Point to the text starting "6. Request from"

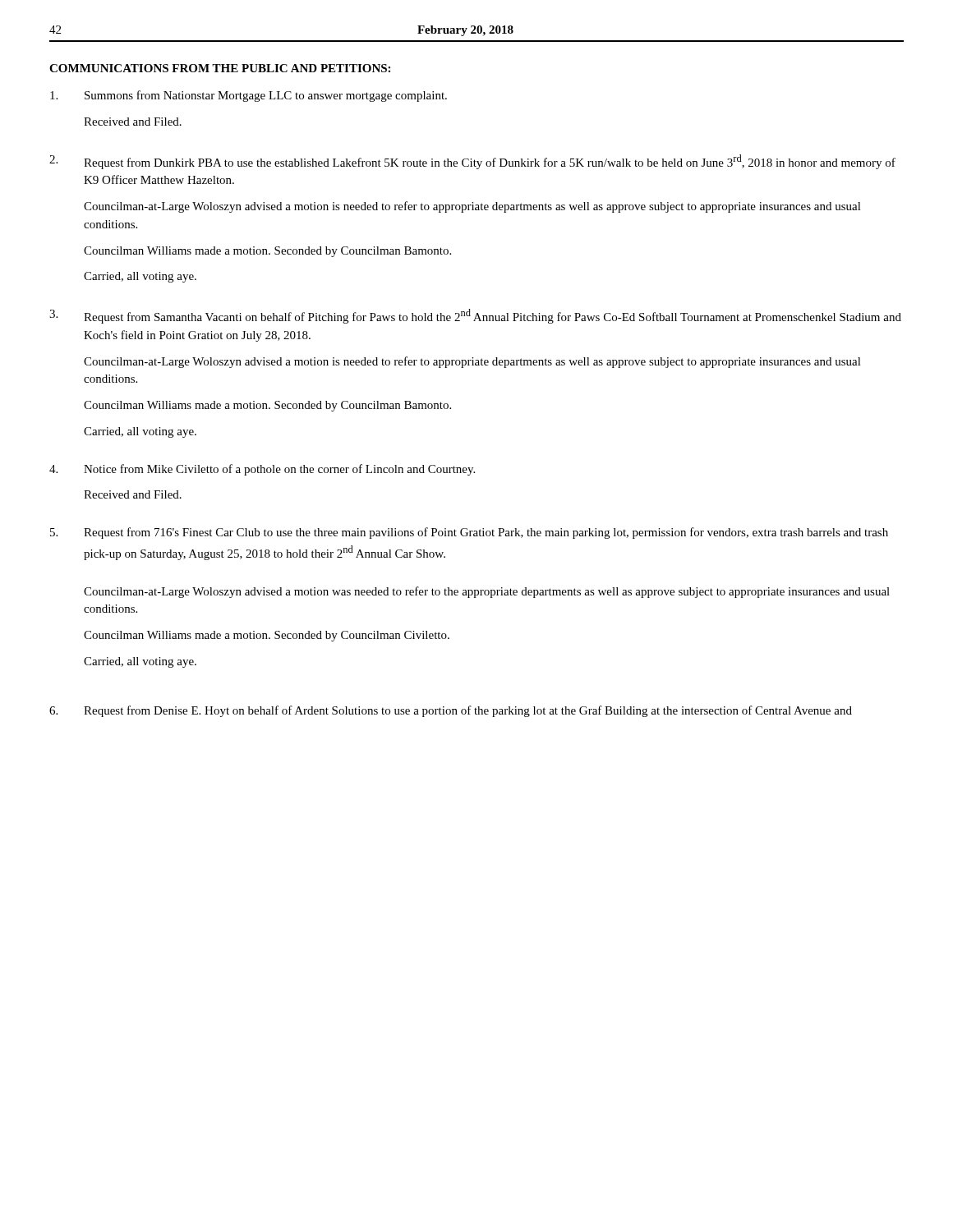pos(476,711)
